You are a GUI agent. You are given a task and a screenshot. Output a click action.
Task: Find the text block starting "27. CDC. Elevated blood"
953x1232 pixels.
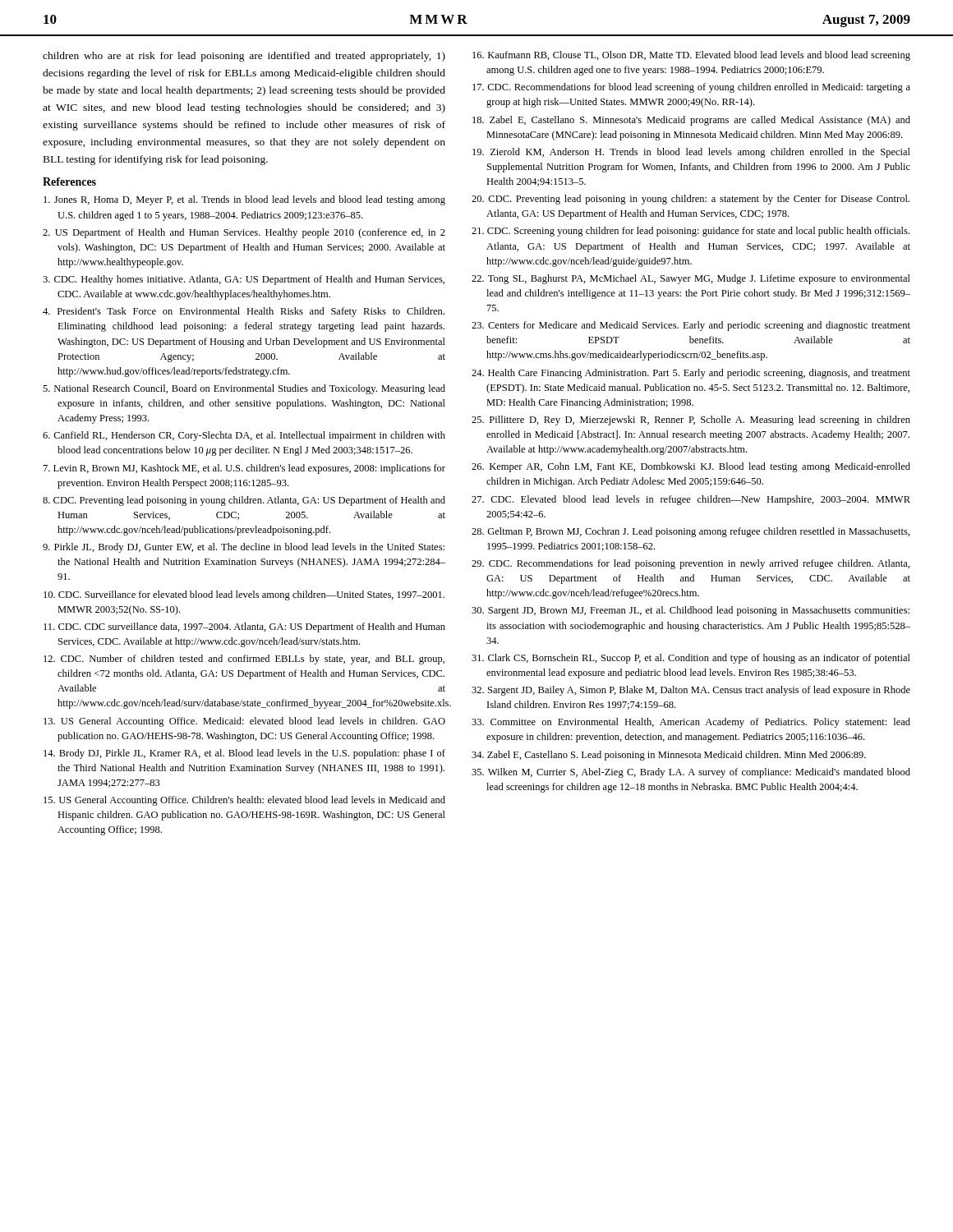[x=691, y=506]
